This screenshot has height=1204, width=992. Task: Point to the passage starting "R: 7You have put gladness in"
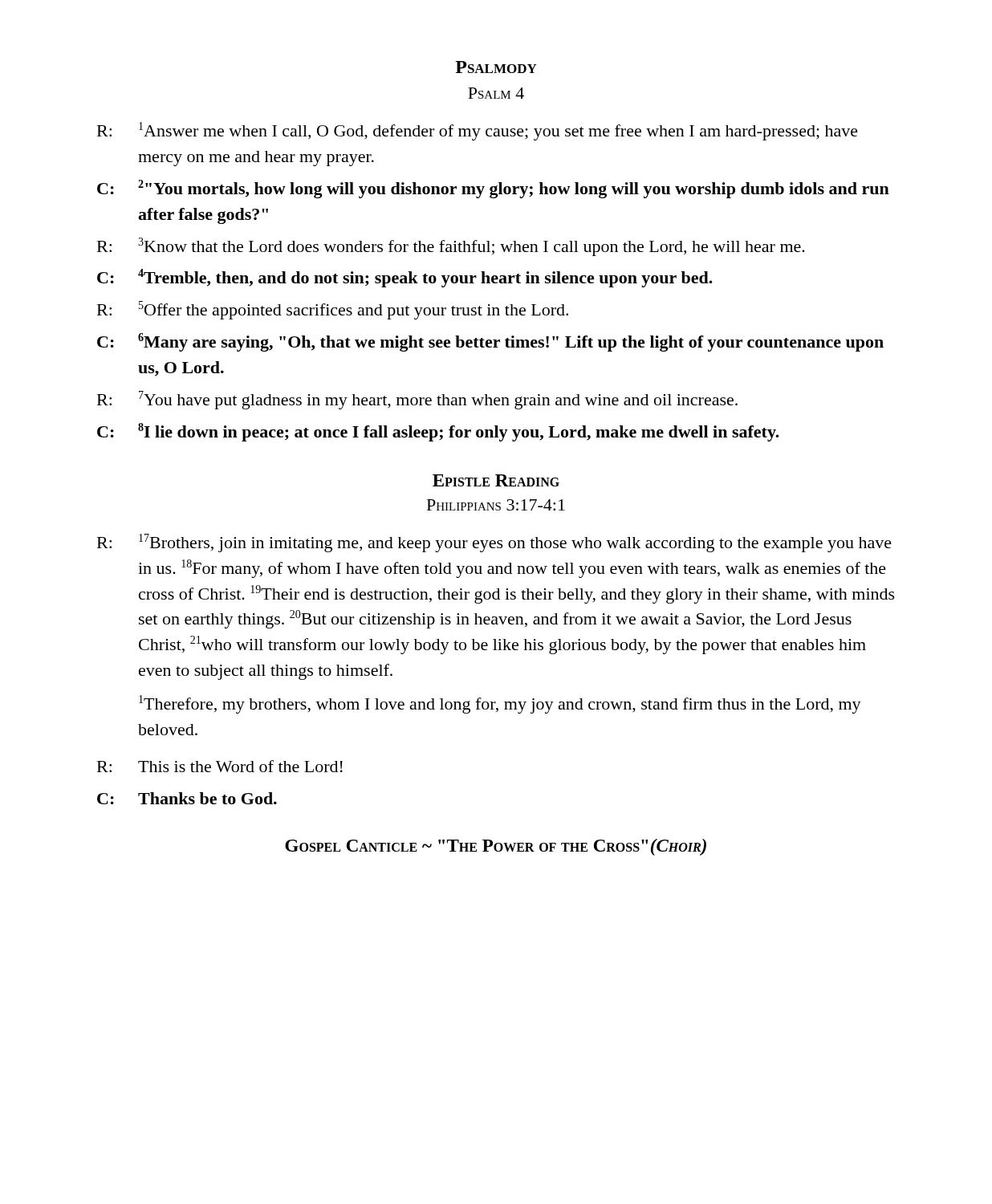coord(496,400)
